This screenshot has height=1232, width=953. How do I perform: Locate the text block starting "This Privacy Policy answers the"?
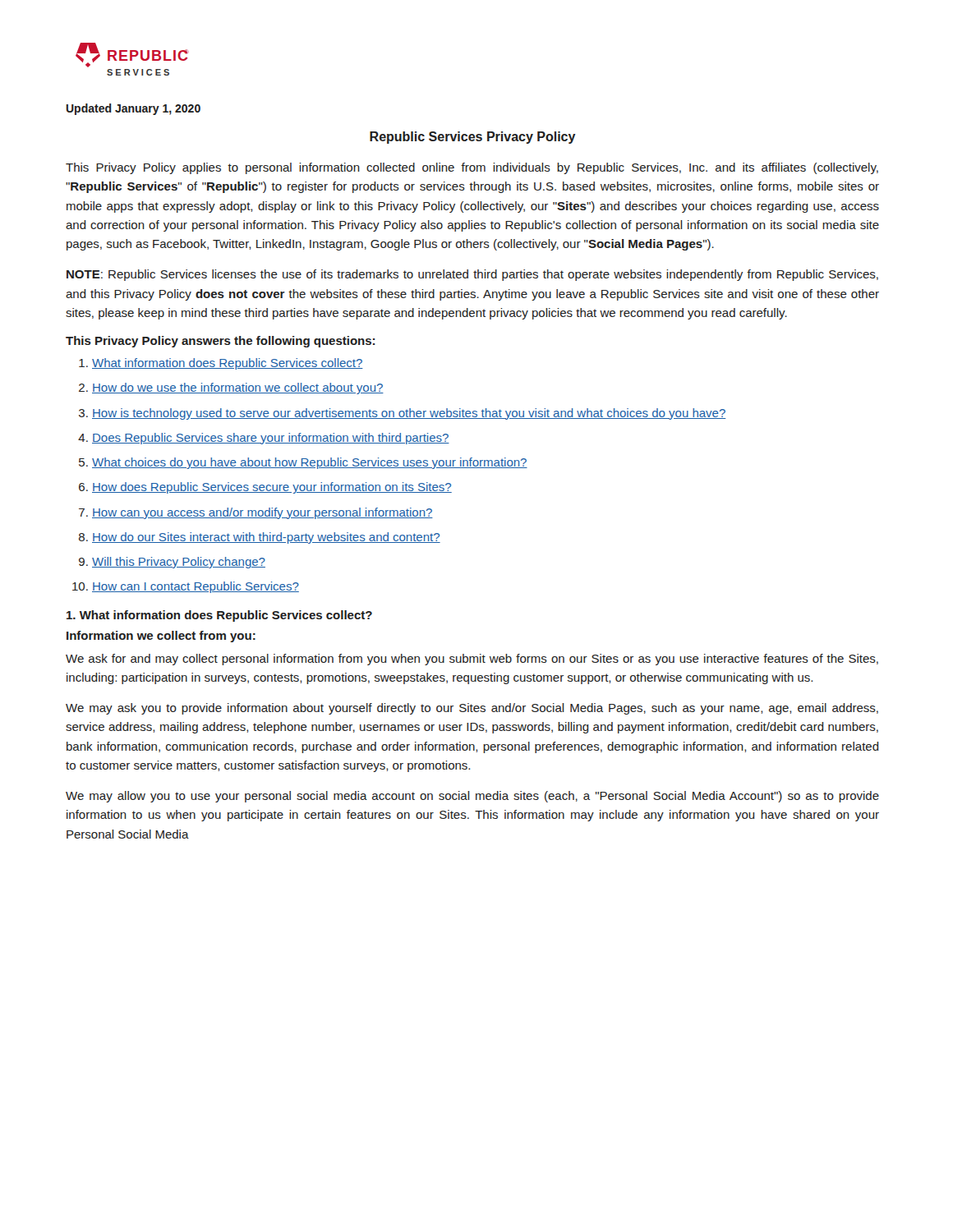[x=221, y=340]
